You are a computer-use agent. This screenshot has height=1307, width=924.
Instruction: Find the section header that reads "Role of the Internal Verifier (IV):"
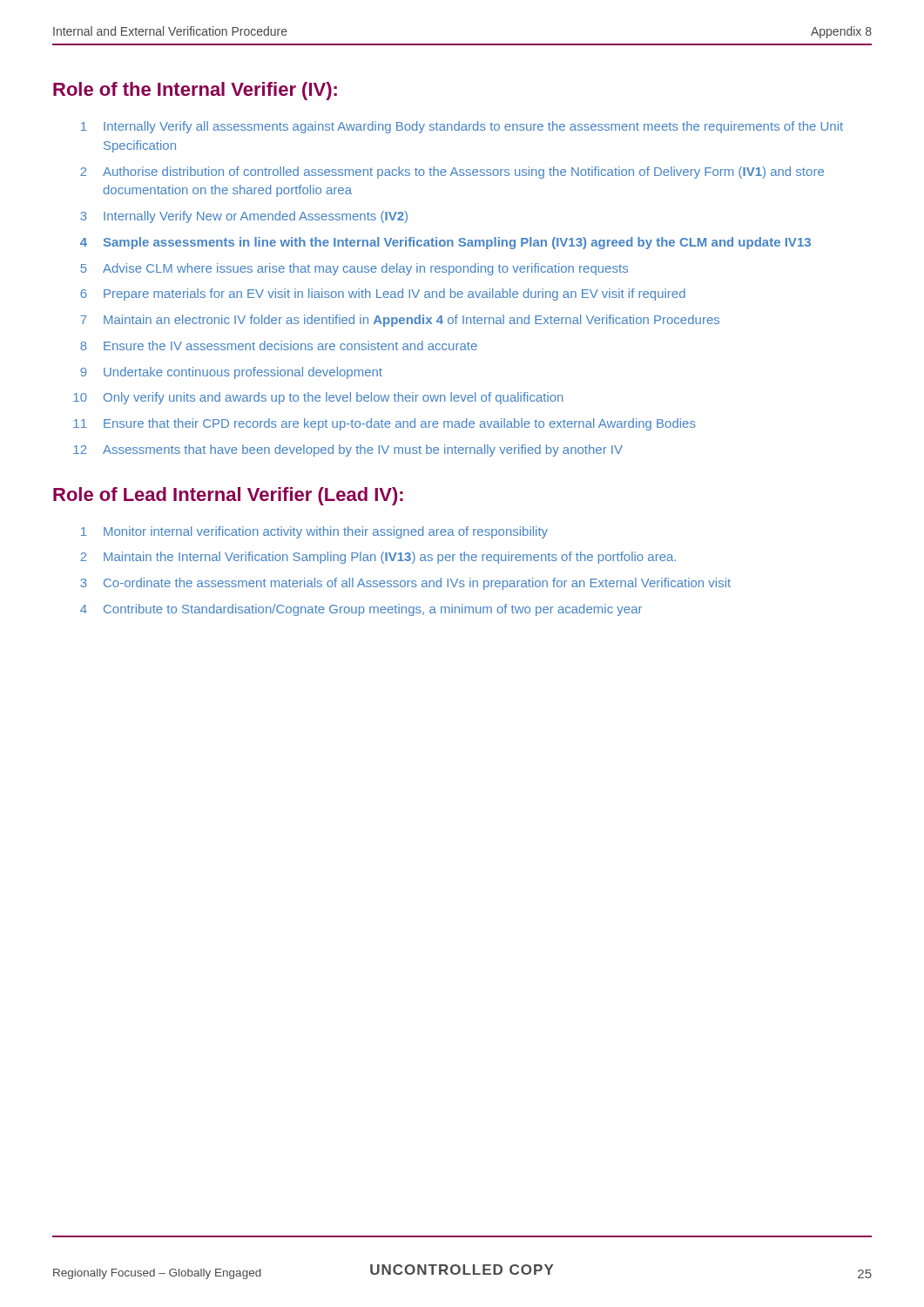[195, 89]
